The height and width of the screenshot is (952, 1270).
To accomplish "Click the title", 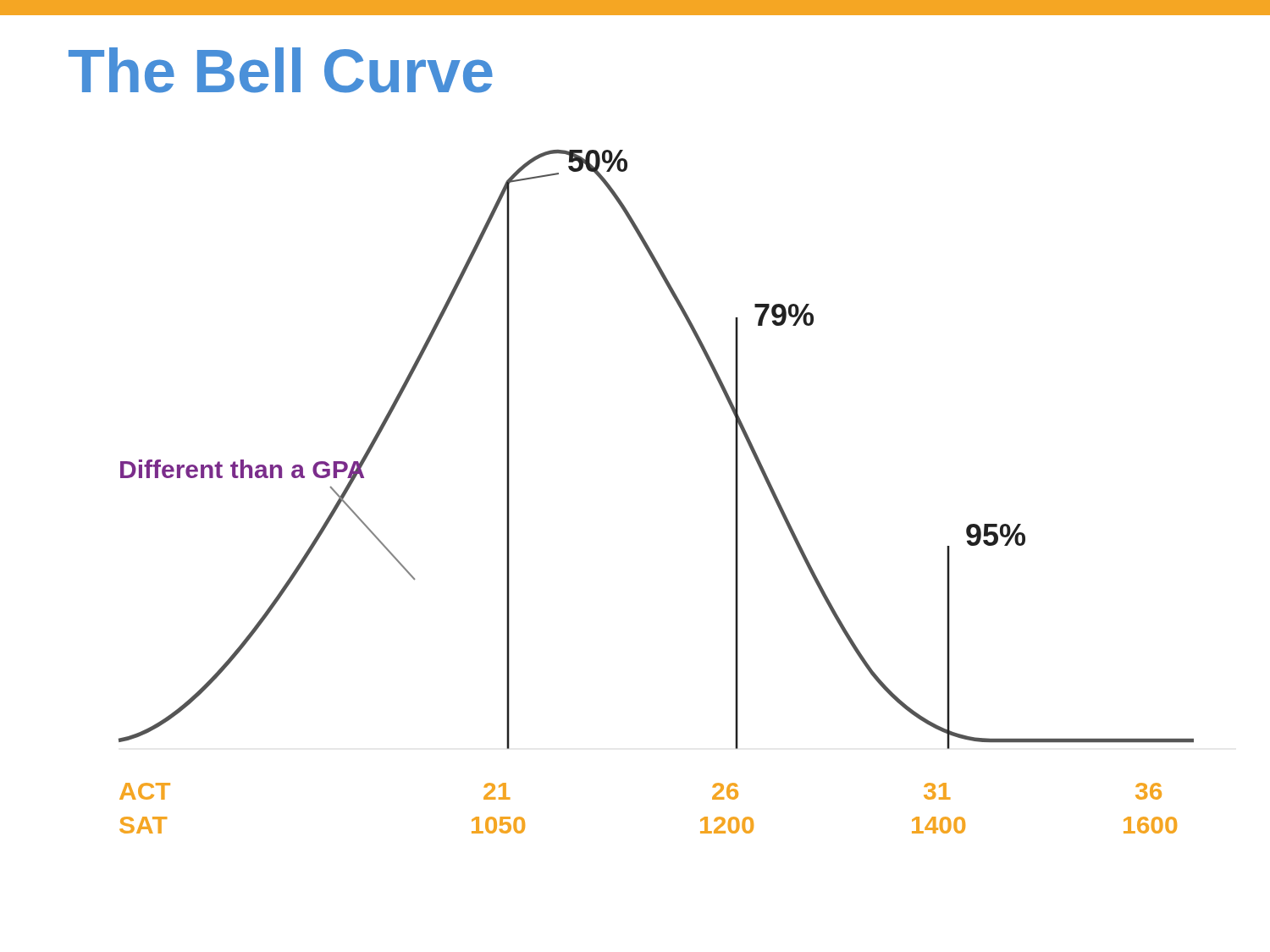I will [281, 71].
